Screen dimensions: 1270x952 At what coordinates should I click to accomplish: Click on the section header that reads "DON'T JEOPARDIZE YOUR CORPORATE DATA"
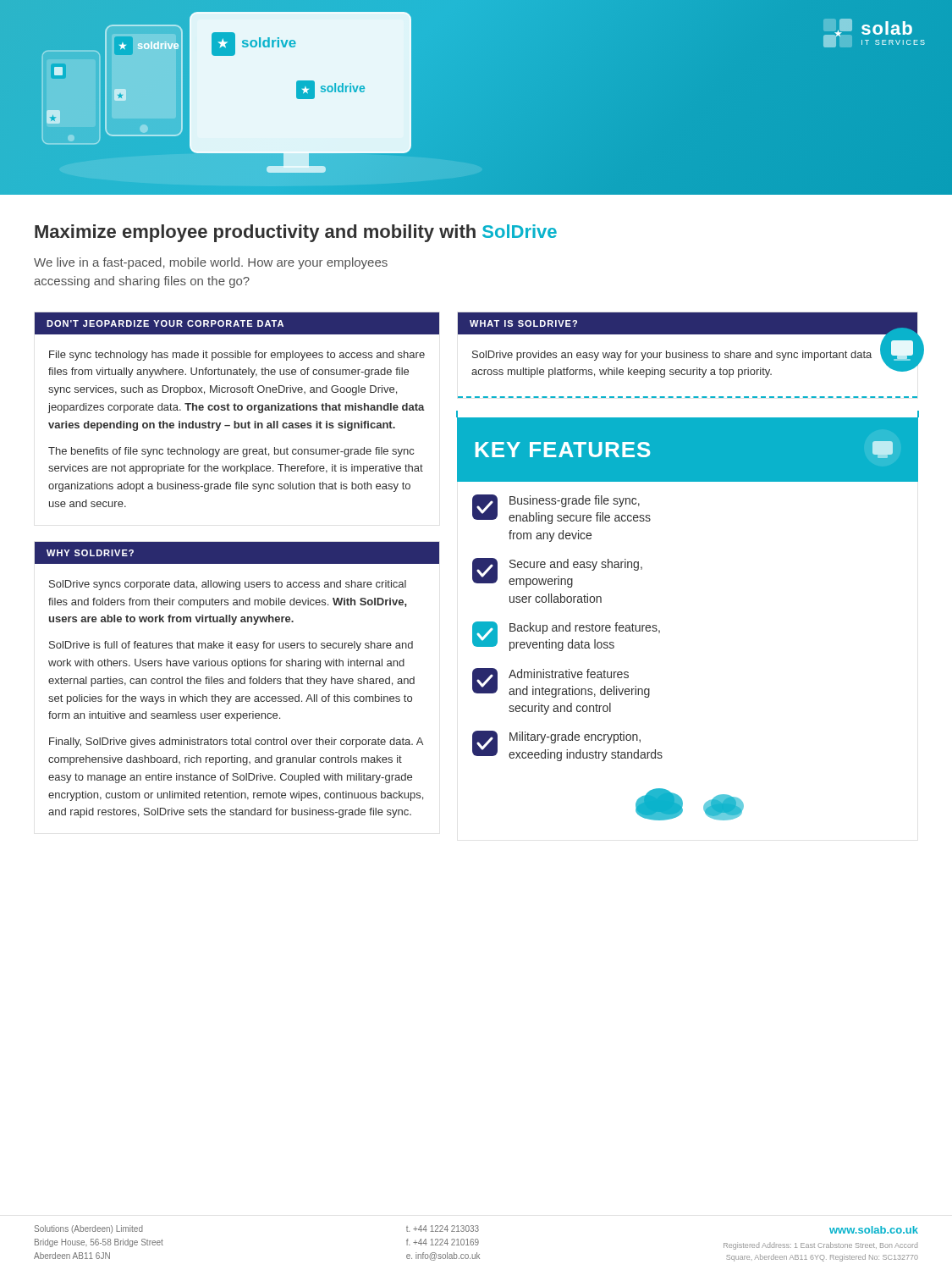tap(237, 418)
